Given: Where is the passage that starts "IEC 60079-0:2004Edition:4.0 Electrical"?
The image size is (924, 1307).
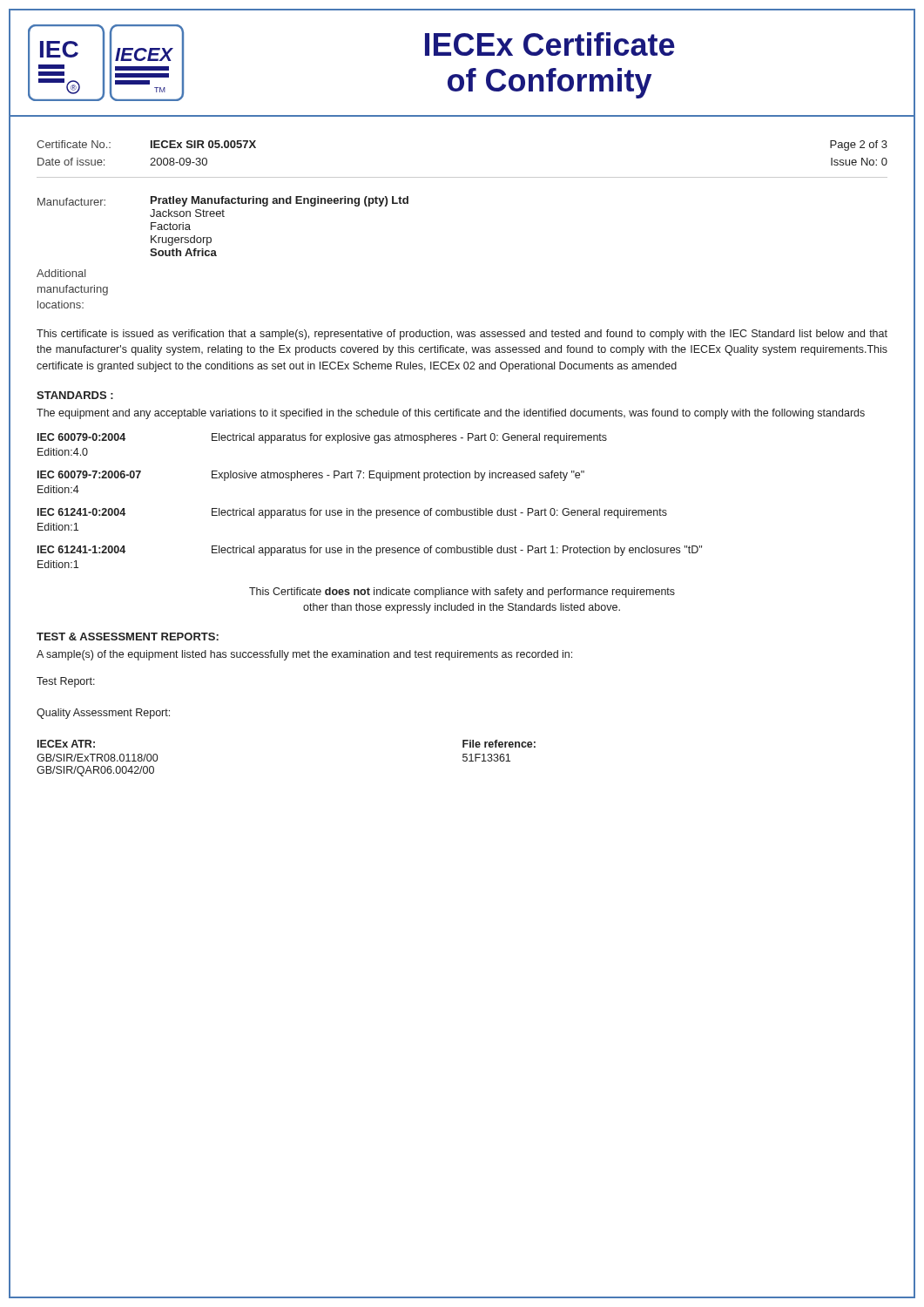Looking at the screenshot, I should pos(462,445).
